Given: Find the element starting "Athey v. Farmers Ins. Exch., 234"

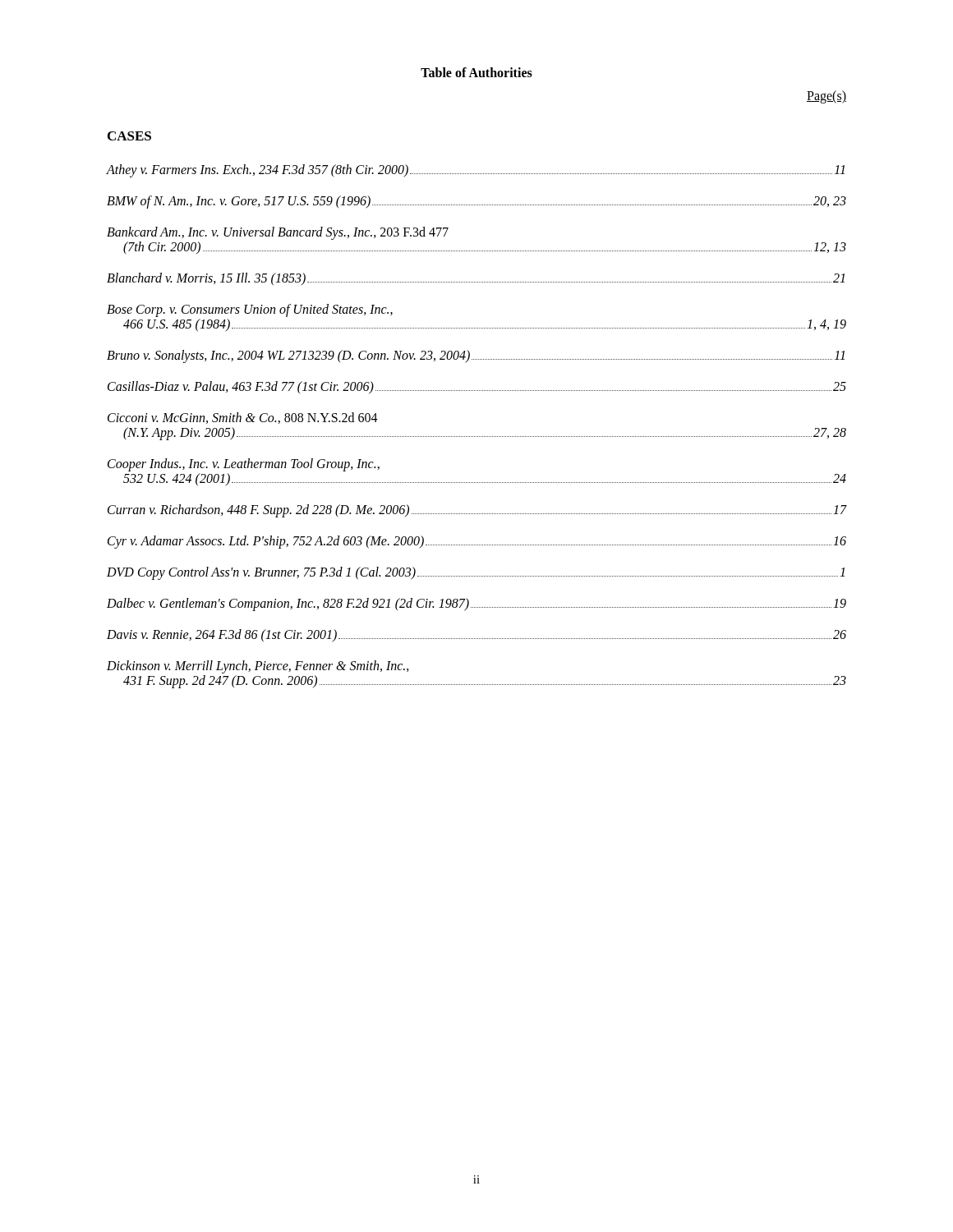Looking at the screenshot, I should 476,170.
